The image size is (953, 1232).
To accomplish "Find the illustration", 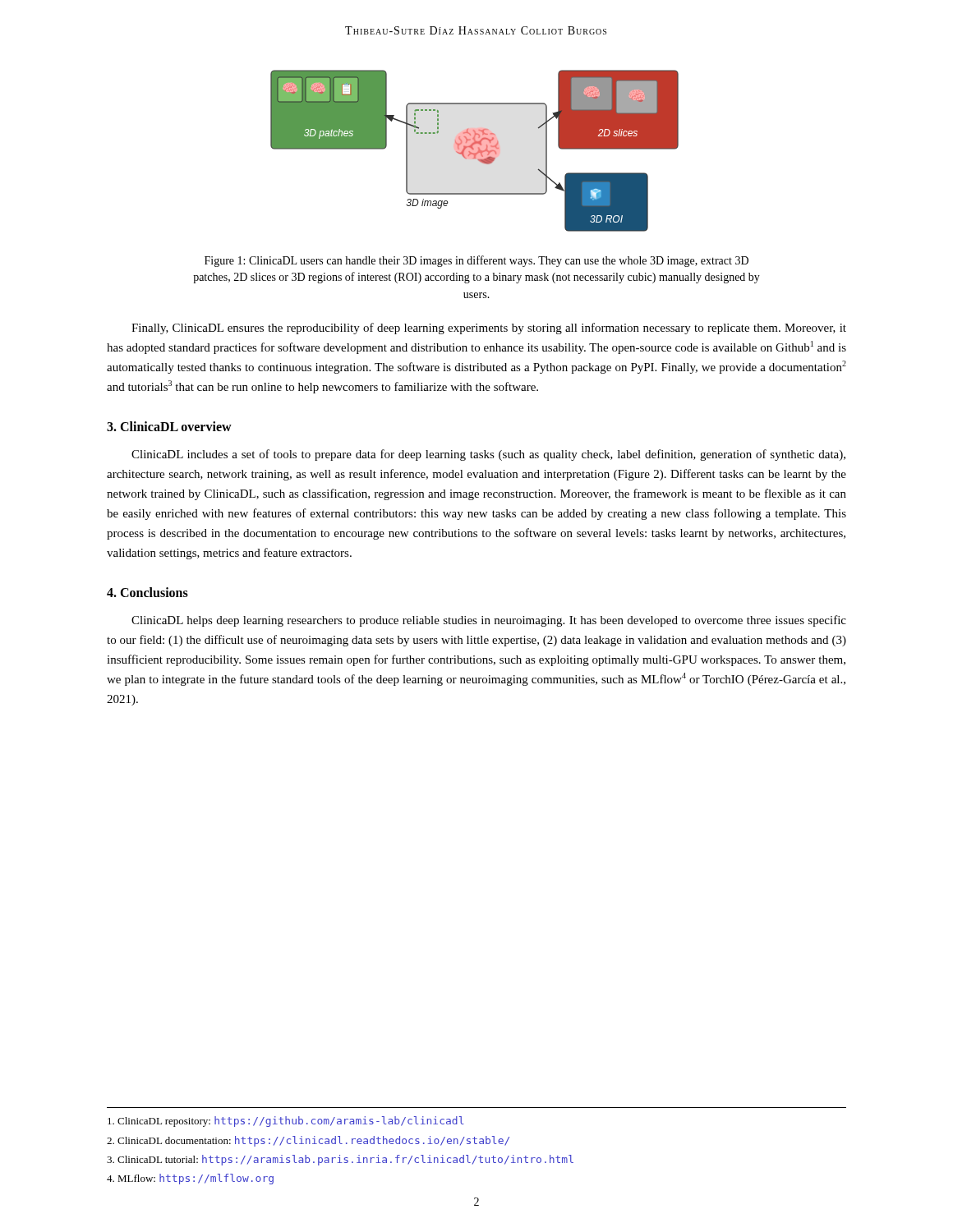I will 476,154.
